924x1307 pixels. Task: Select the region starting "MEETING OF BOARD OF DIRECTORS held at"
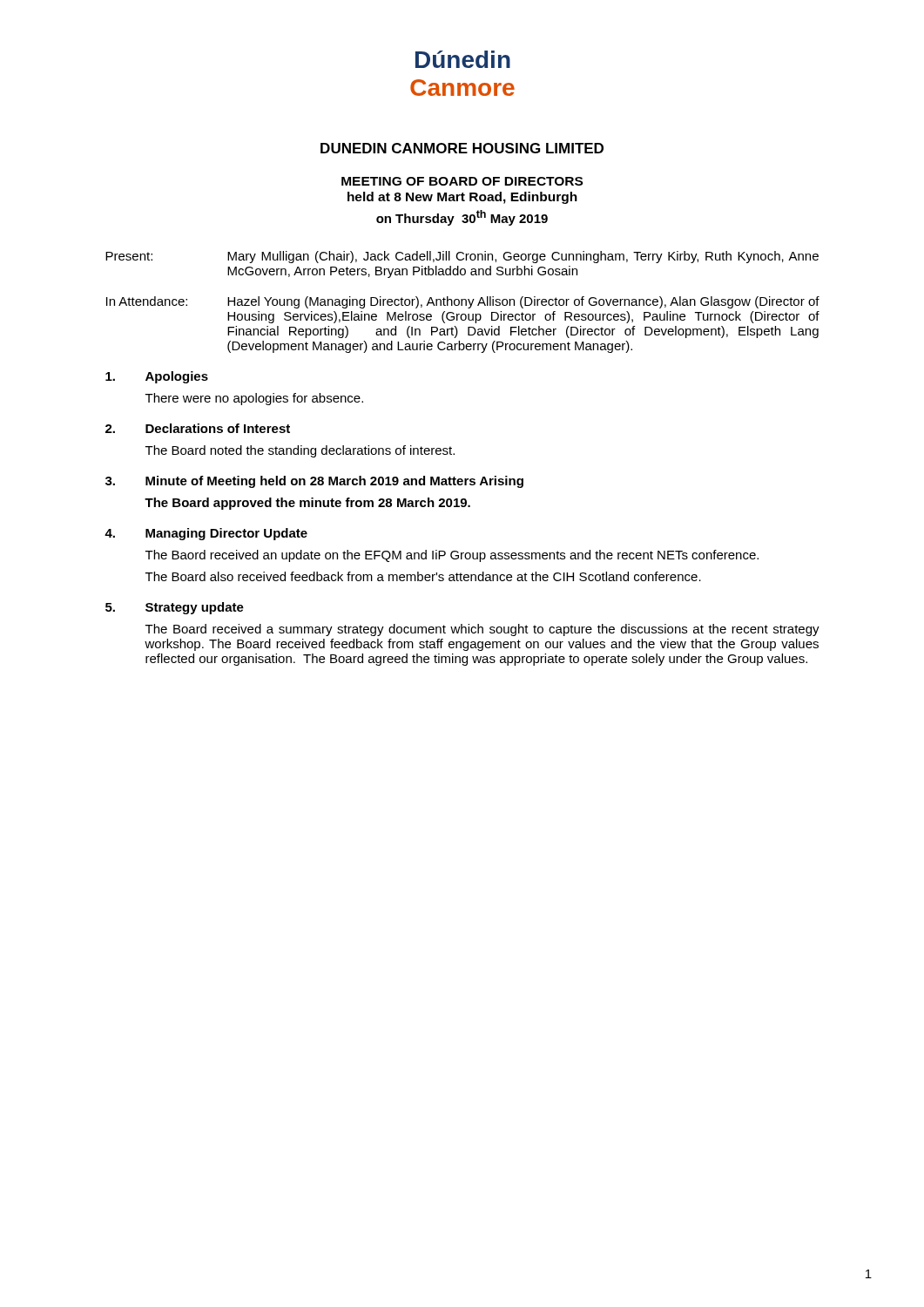click(462, 189)
